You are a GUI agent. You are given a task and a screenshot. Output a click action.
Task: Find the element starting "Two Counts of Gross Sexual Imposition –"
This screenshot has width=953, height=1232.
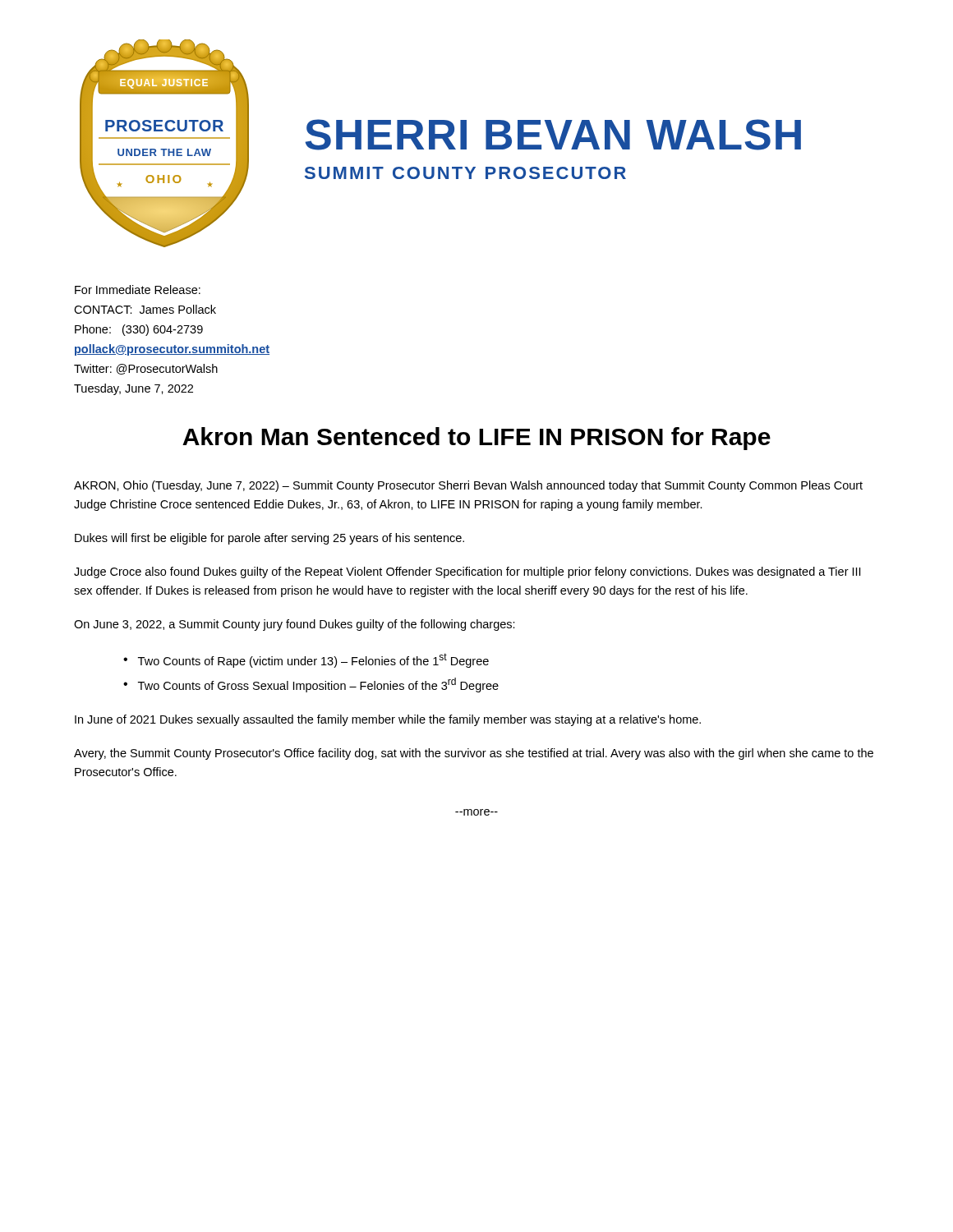coord(318,685)
